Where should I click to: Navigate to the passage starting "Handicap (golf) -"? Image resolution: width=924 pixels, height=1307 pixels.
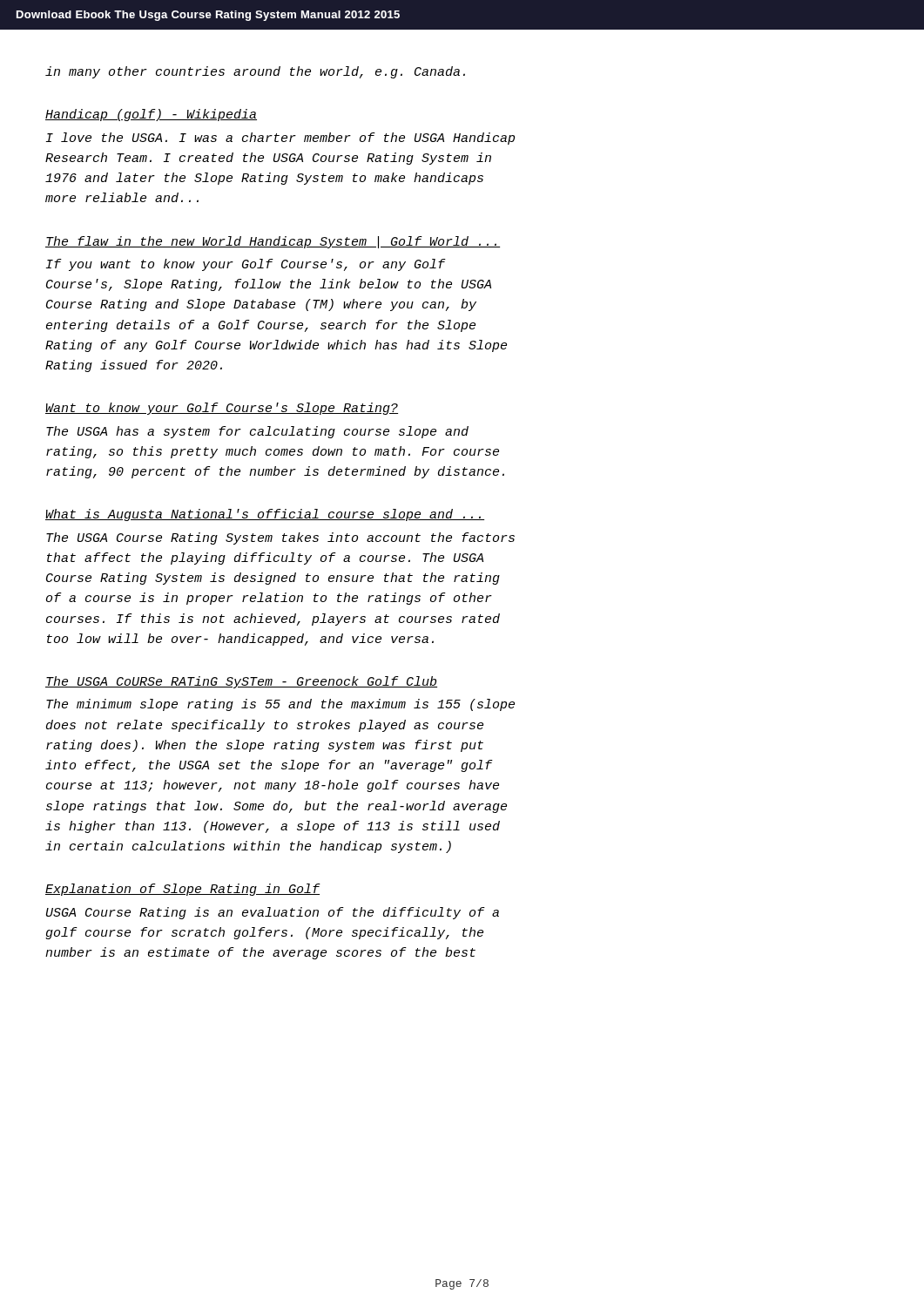pos(151,116)
